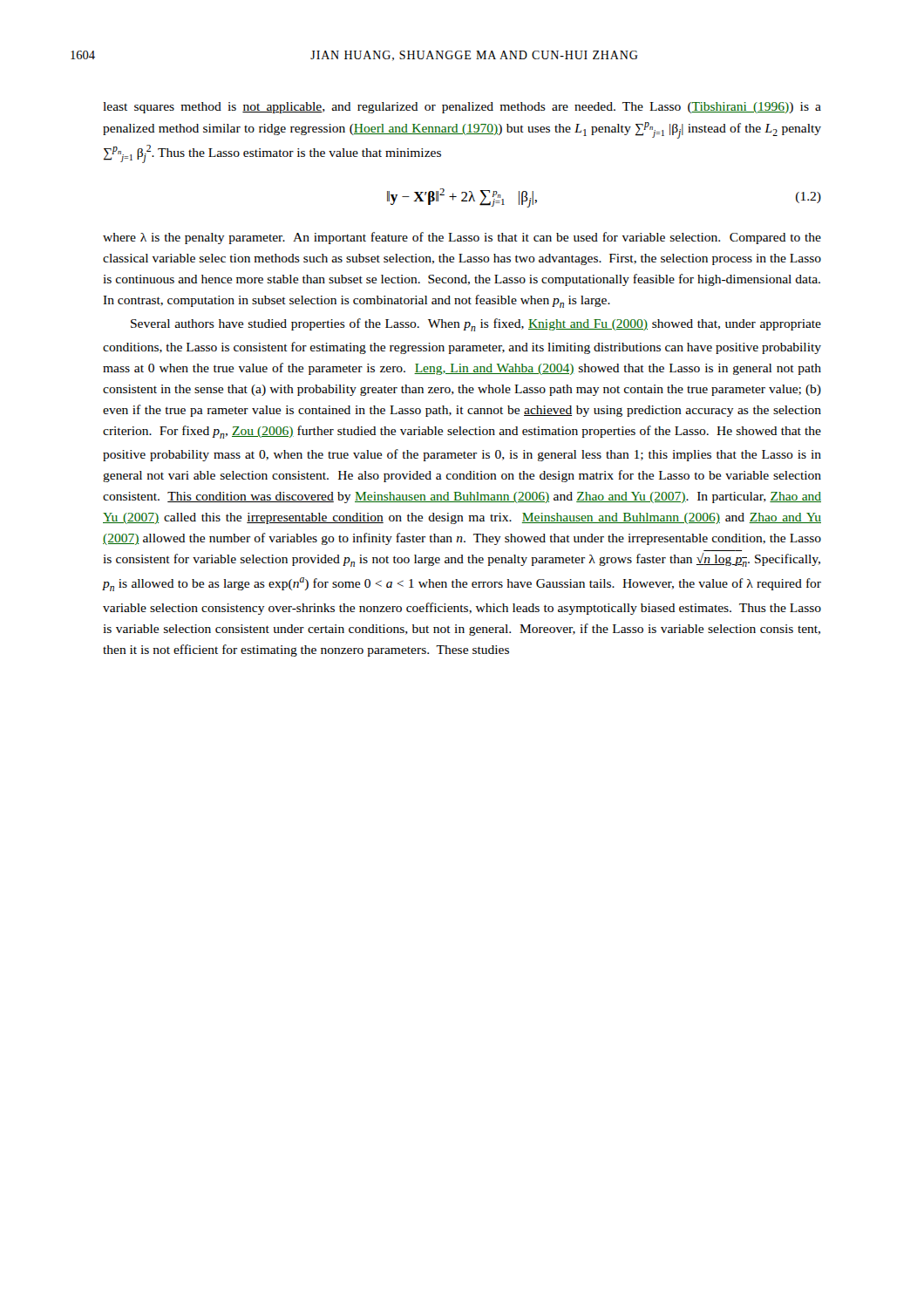This screenshot has height=1308, width=924.
Task: Select the formula
Action: pos(604,196)
